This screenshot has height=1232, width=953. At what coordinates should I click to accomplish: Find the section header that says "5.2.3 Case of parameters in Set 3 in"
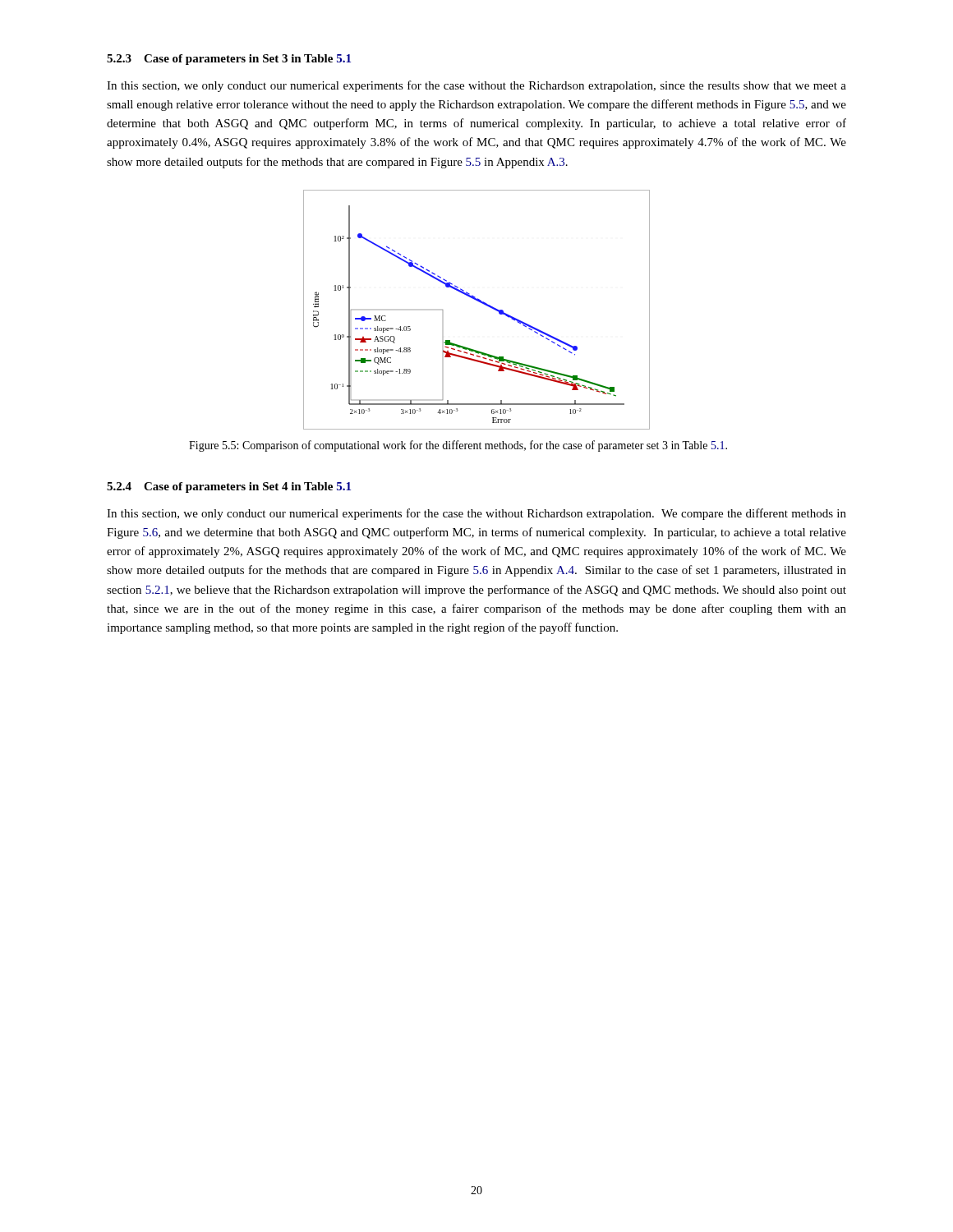pyautogui.click(x=229, y=58)
